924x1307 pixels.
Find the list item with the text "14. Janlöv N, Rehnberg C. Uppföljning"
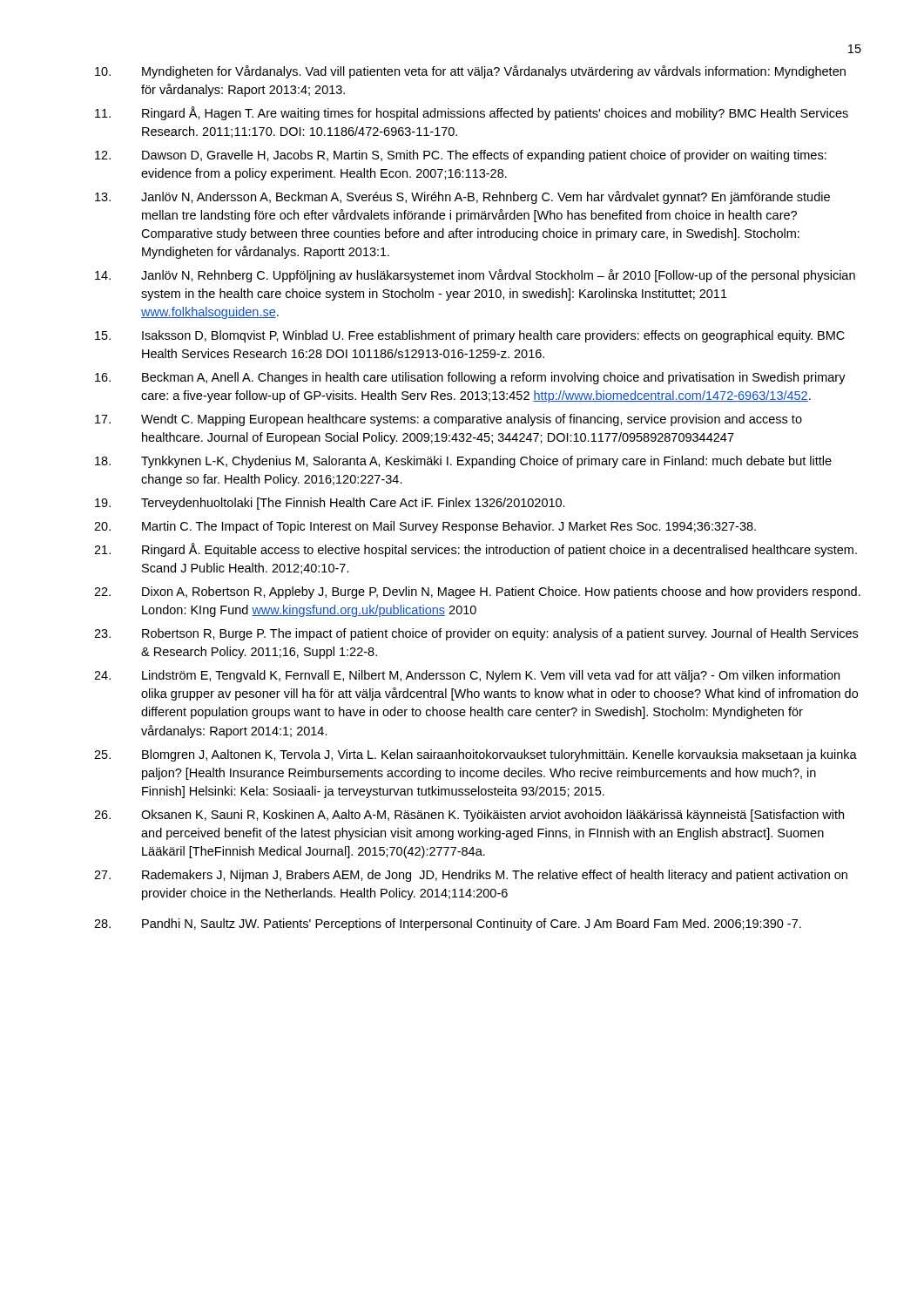pyautogui.click(x=478, y=294)
